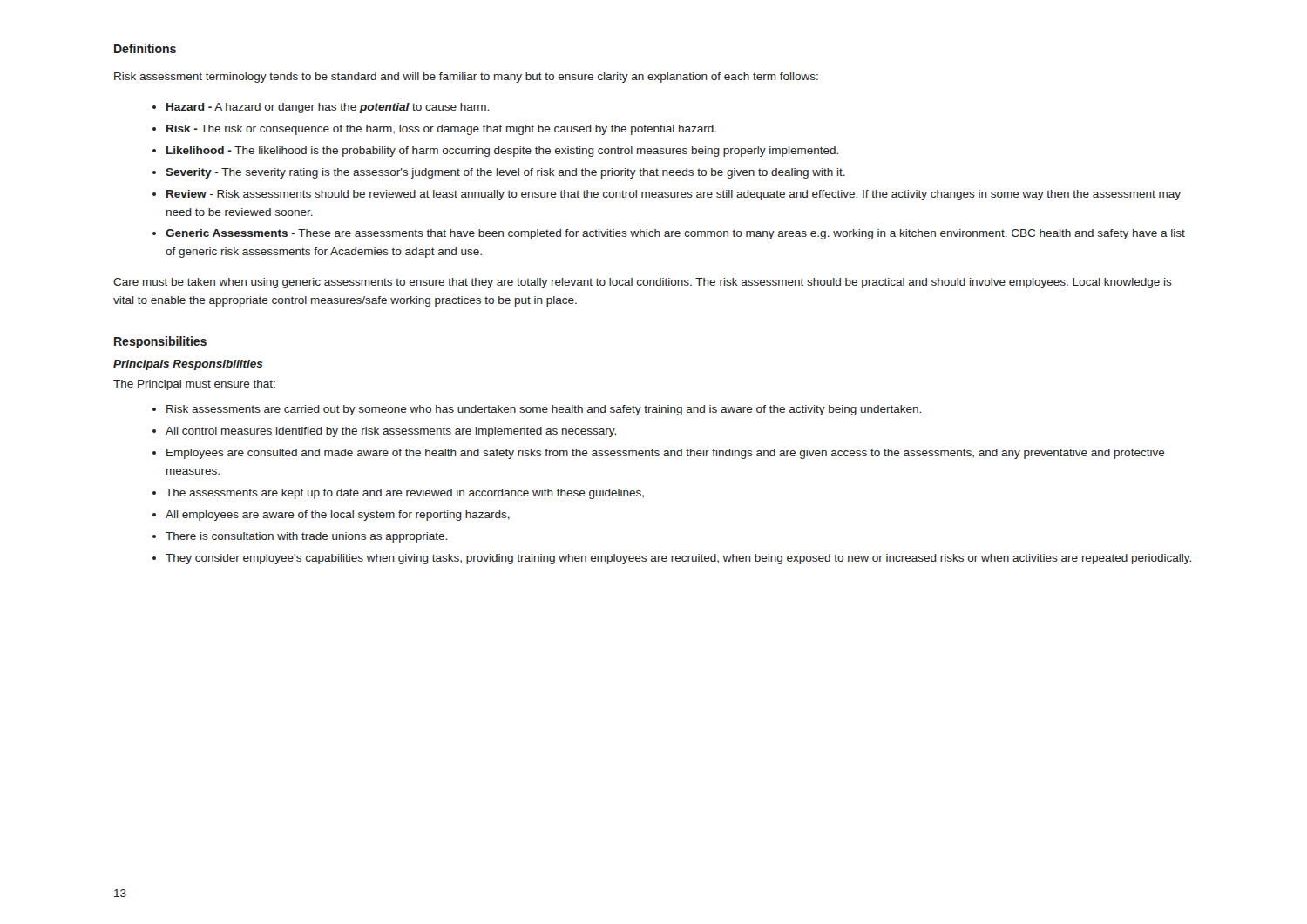Screen dimensions: 924x1307
Task: Select the text starting "Likelihood - The likelihood is"
Action: [x=502, y=150]
